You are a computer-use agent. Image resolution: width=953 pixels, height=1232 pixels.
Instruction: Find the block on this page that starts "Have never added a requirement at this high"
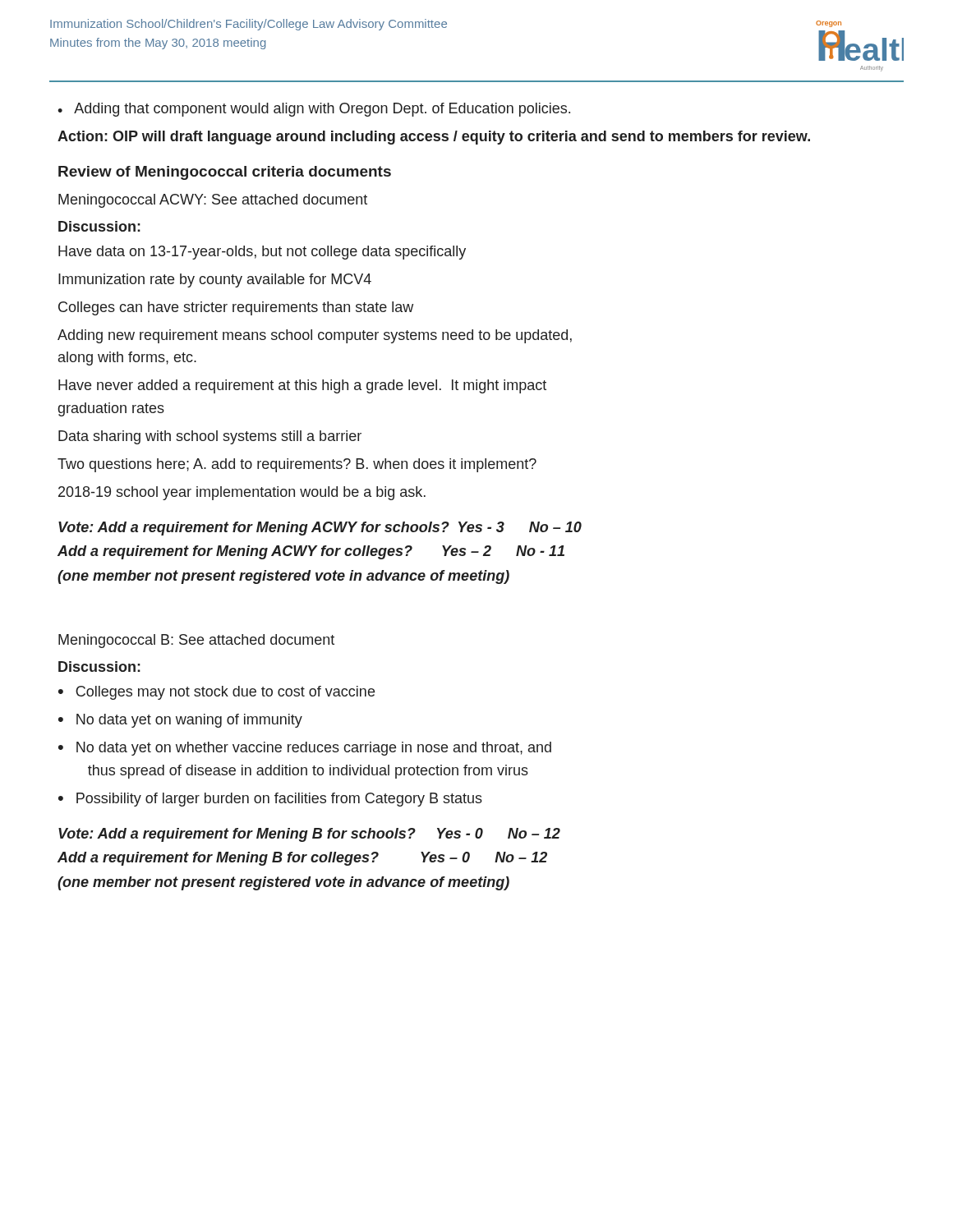(302, 397)
